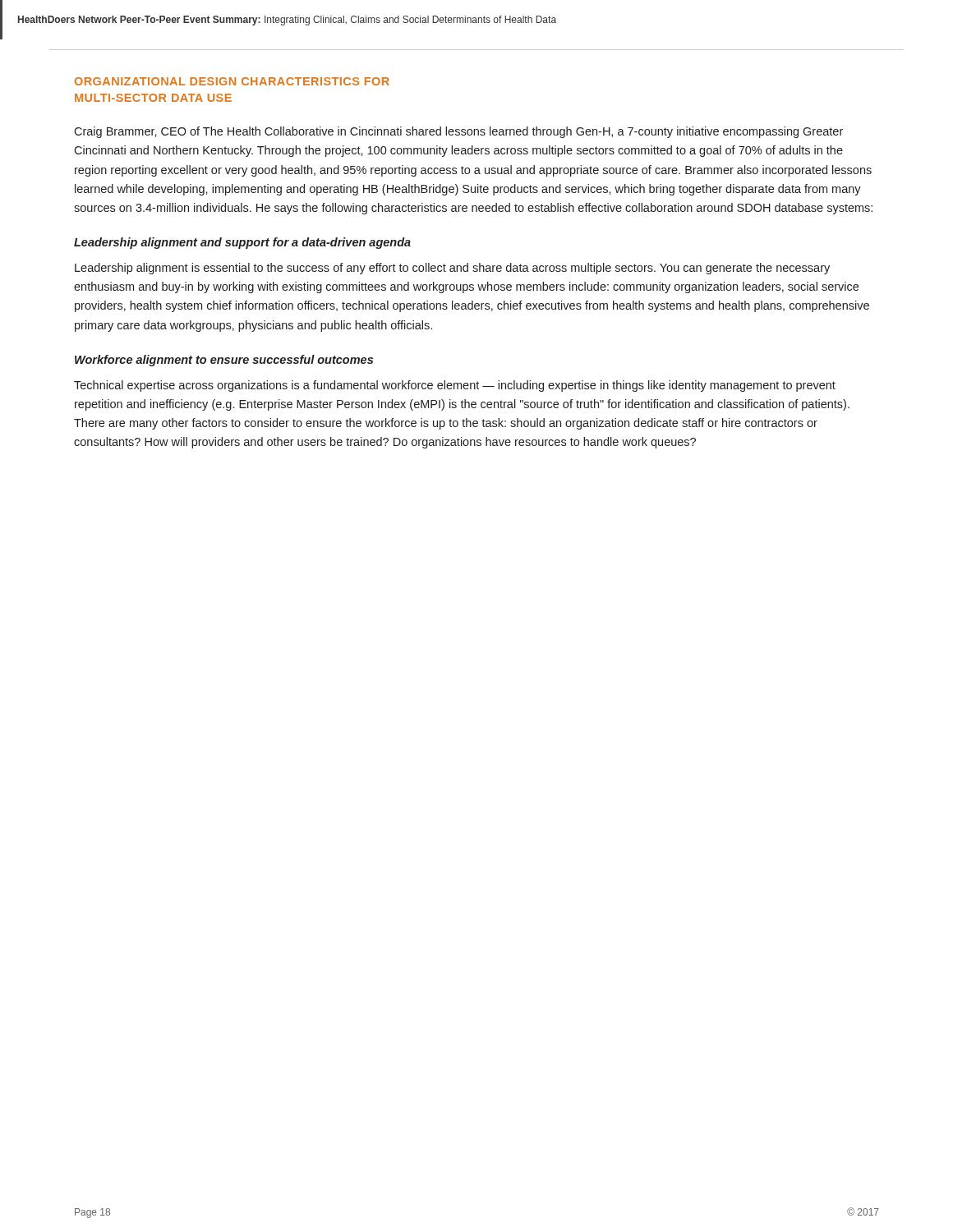The image size is (953, 1232).
Task: Click on the text block with the text "Leadership alignment is essential to"
Action: point(472,296)
